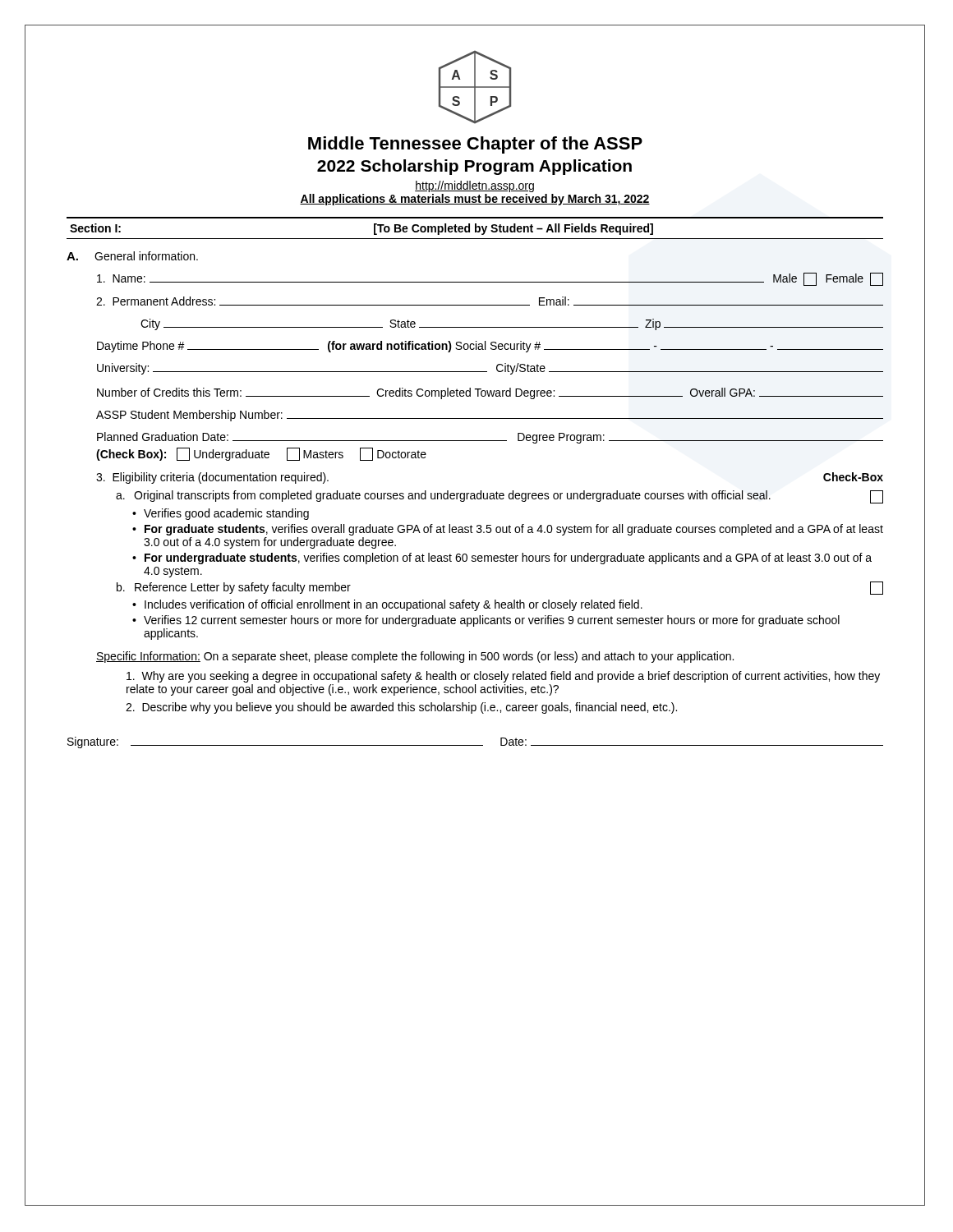This screenshot has height=1232, width=953.
Task: Point to the text block starting "Why are you seeking a"
Action: click(503, 682)
